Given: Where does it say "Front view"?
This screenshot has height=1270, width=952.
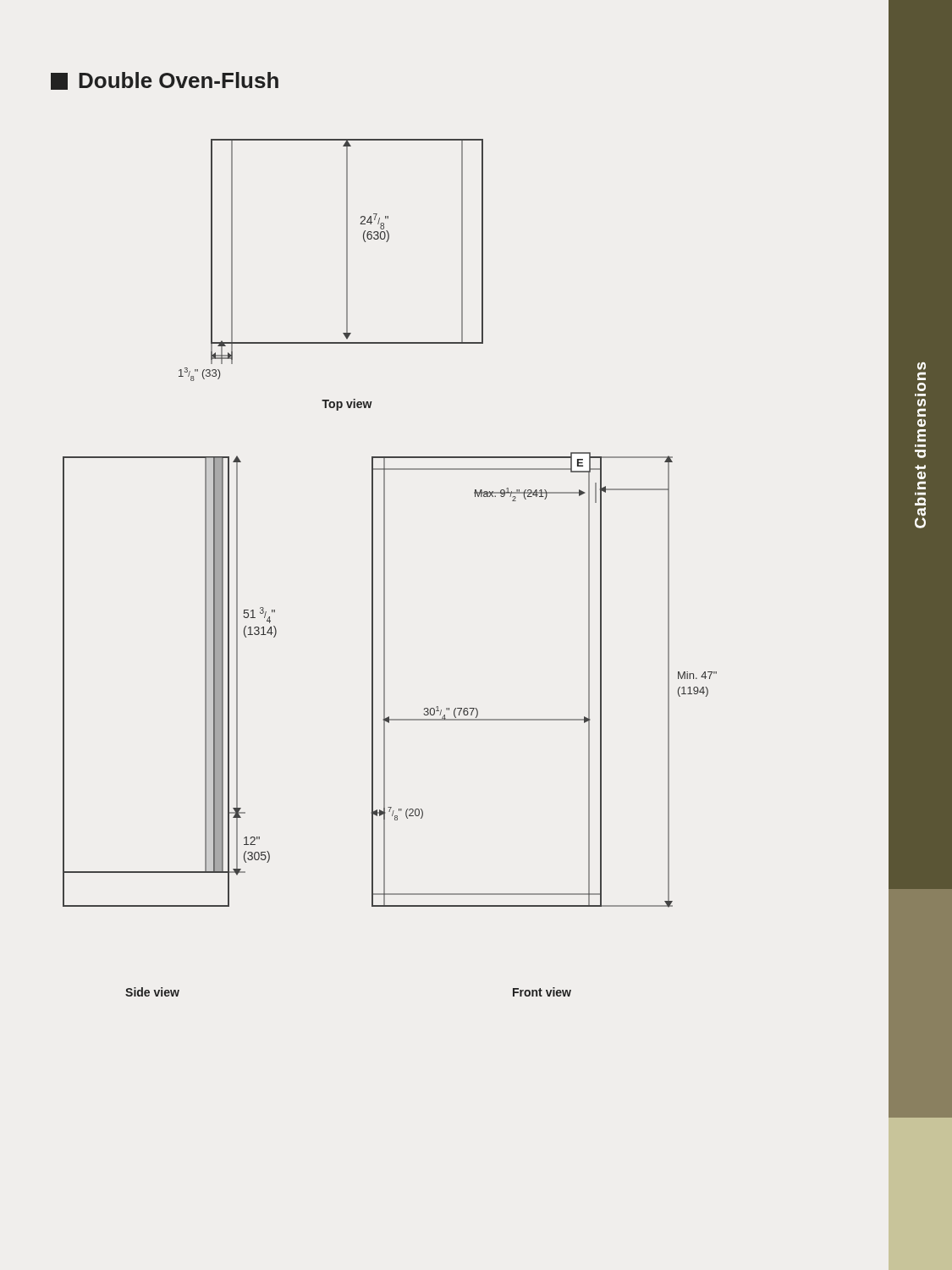Looking at the screenshot, I should coord(542,992).
